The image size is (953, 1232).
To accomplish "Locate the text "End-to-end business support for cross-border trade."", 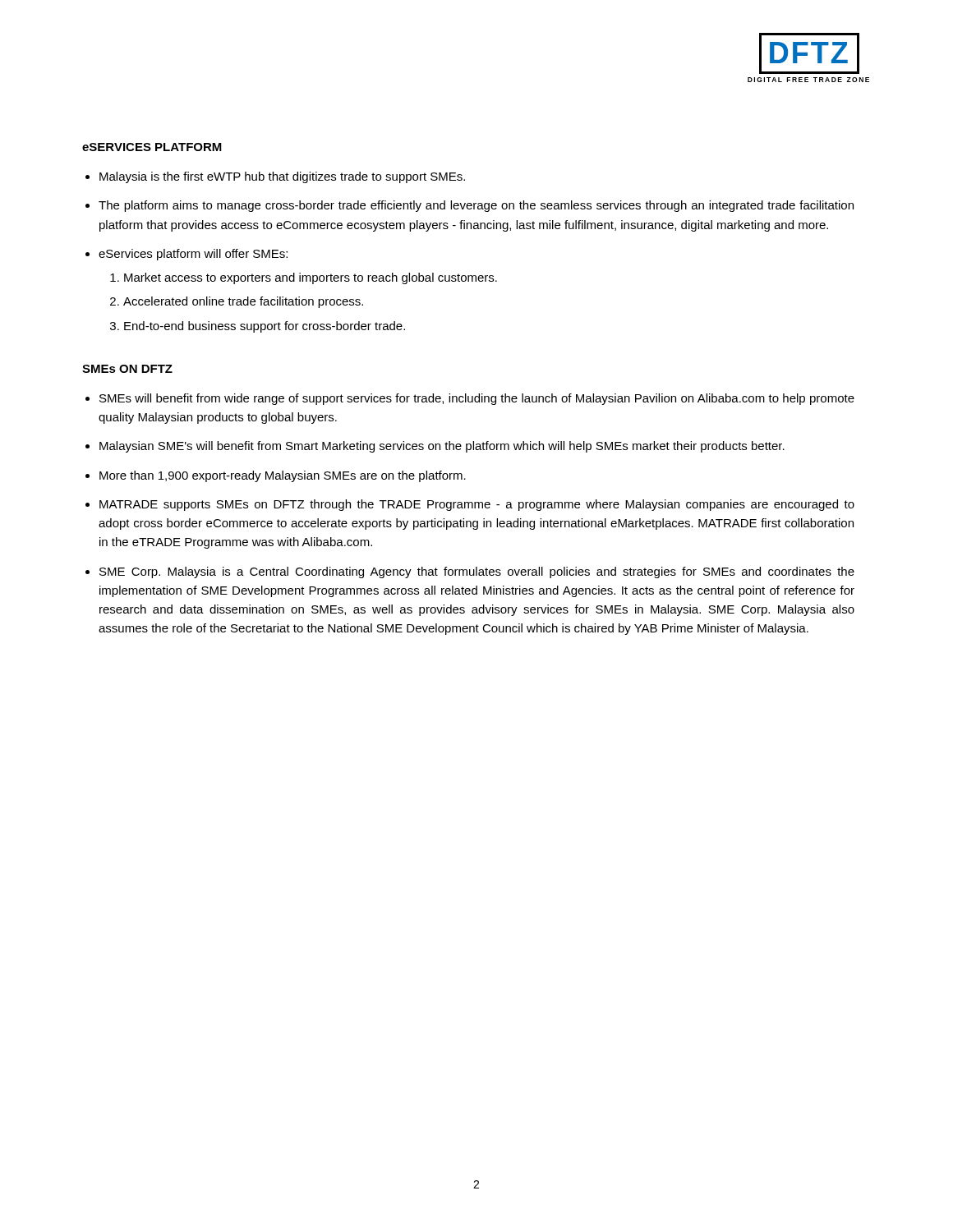I will pyautogui.click(x=265, y=327).
